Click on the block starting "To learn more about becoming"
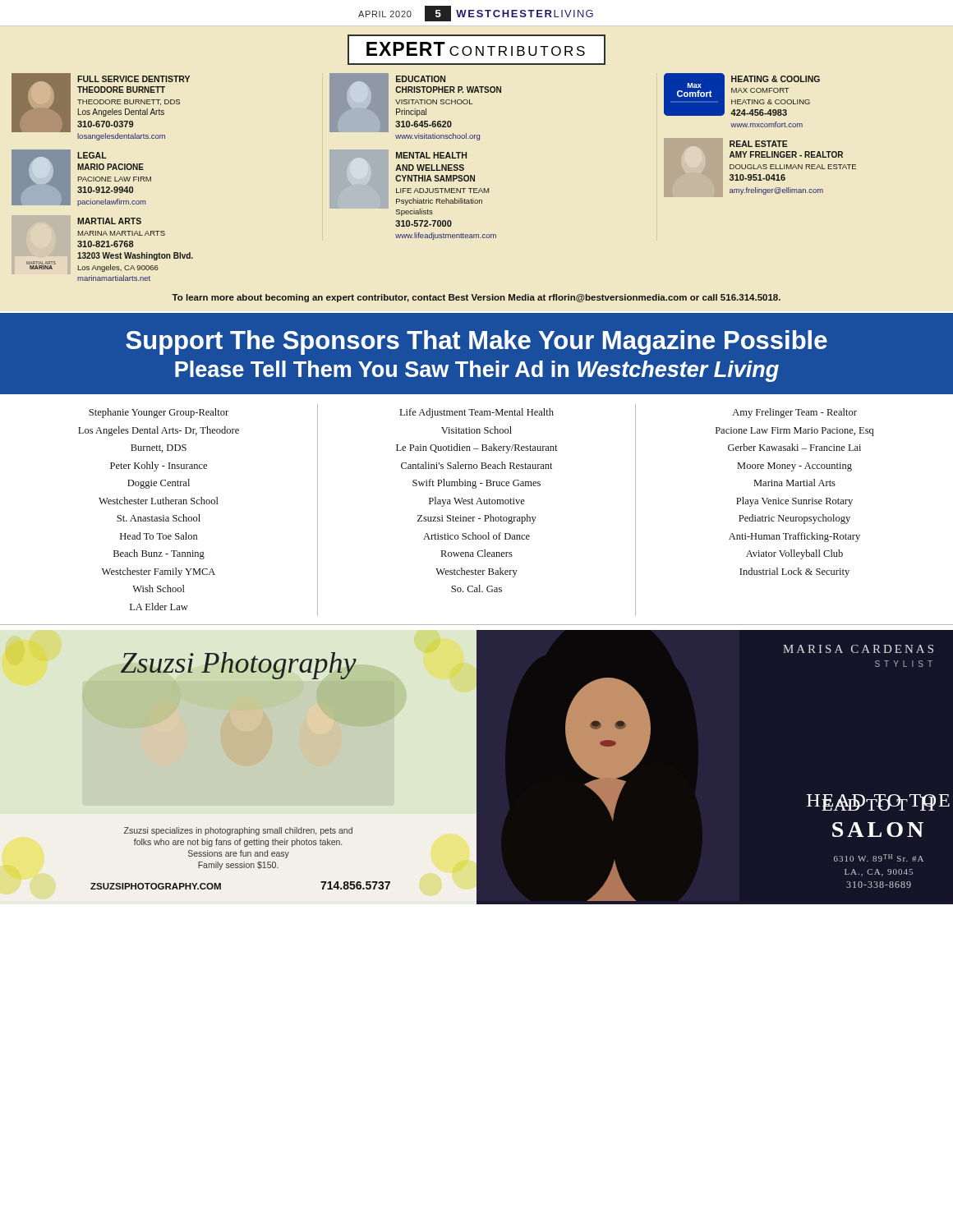 click(x=476, y=297)
